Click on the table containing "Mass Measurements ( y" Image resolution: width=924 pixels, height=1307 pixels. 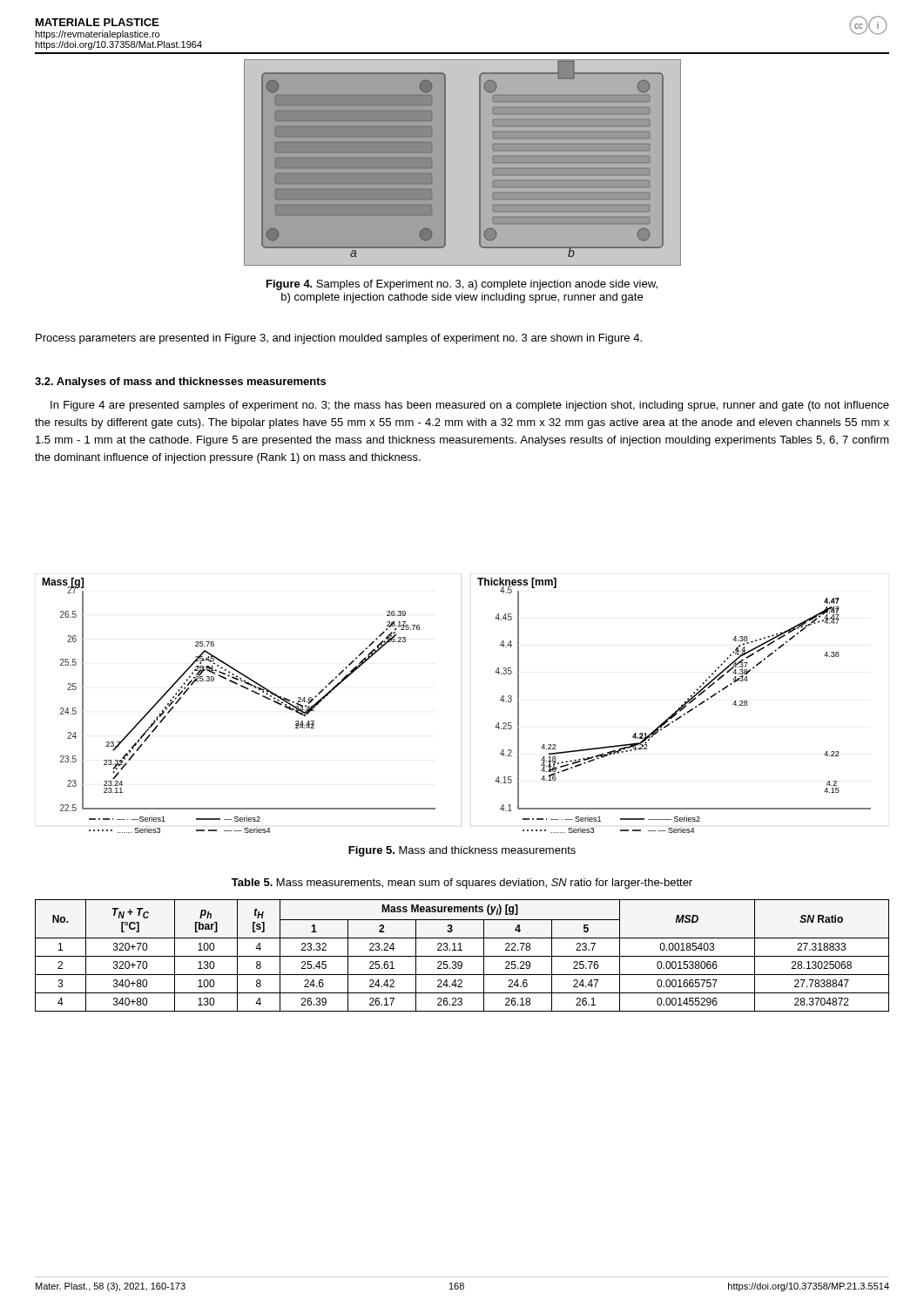pyautogui.click(x=462, y=956)
